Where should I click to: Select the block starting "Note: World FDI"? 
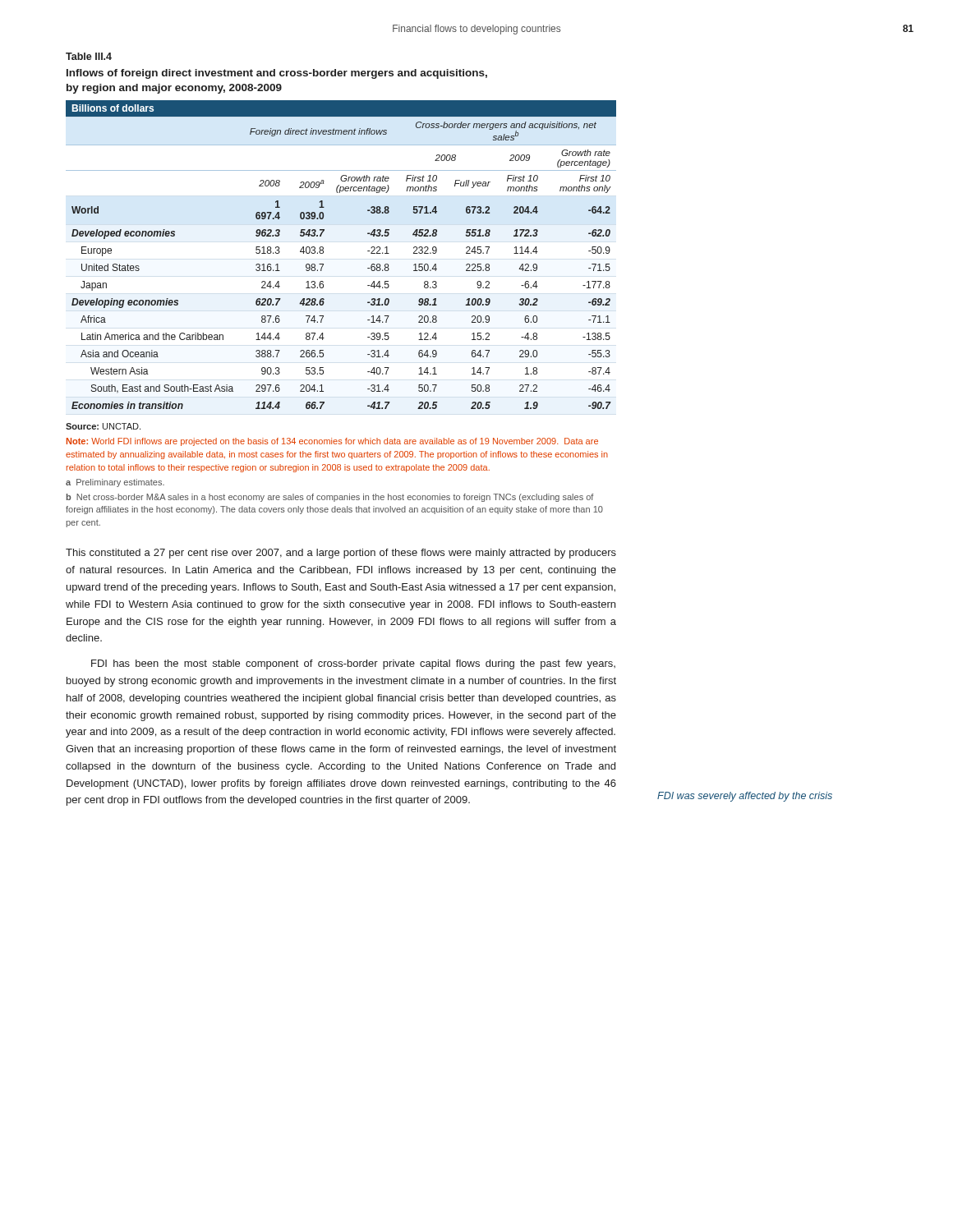pyautogui.click(x=337, y=454)
